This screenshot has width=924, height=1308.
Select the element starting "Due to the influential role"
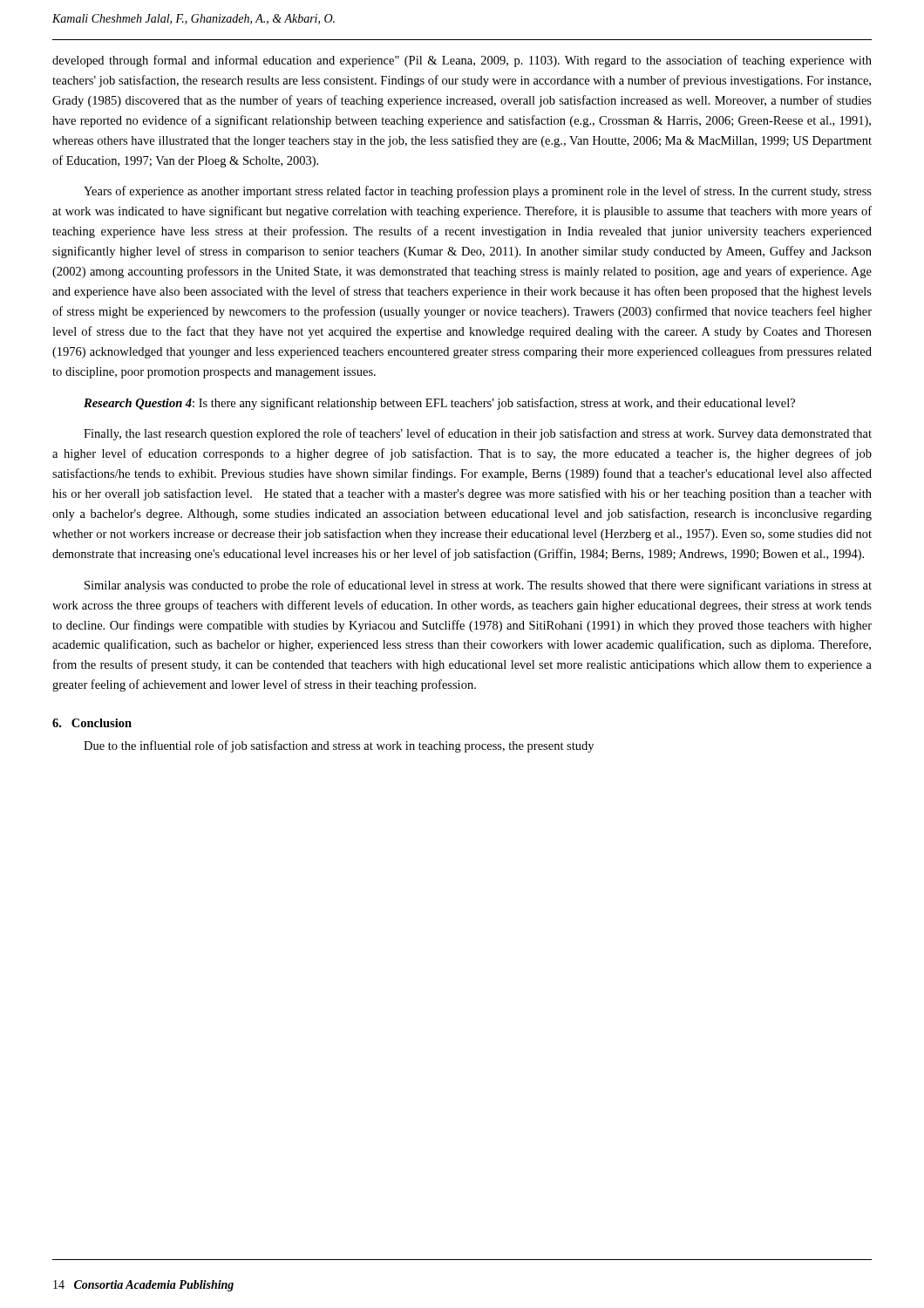pyautogui.click(x=462, y=746)
